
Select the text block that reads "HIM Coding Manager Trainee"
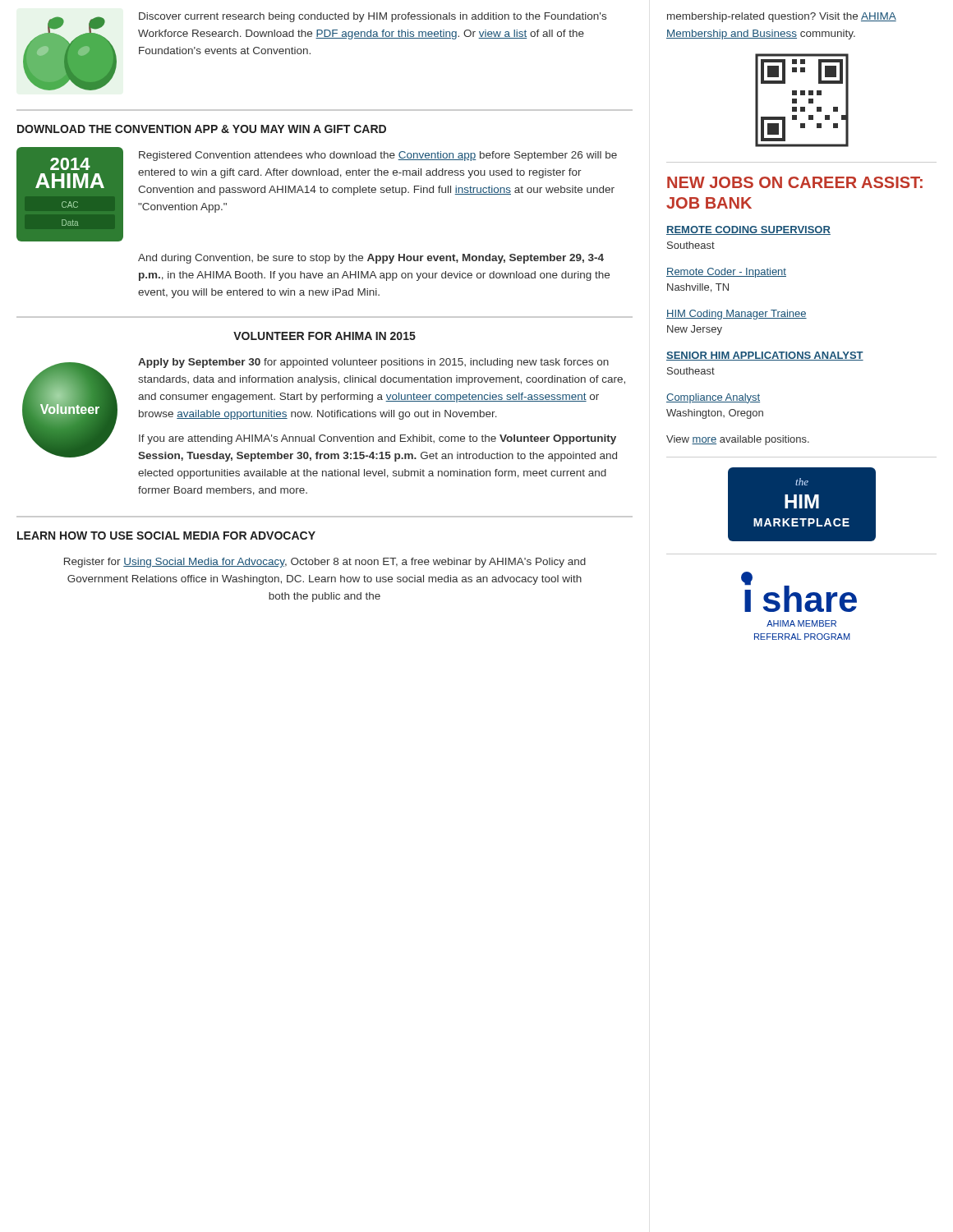pyautogui.click(x=801, y=320)
